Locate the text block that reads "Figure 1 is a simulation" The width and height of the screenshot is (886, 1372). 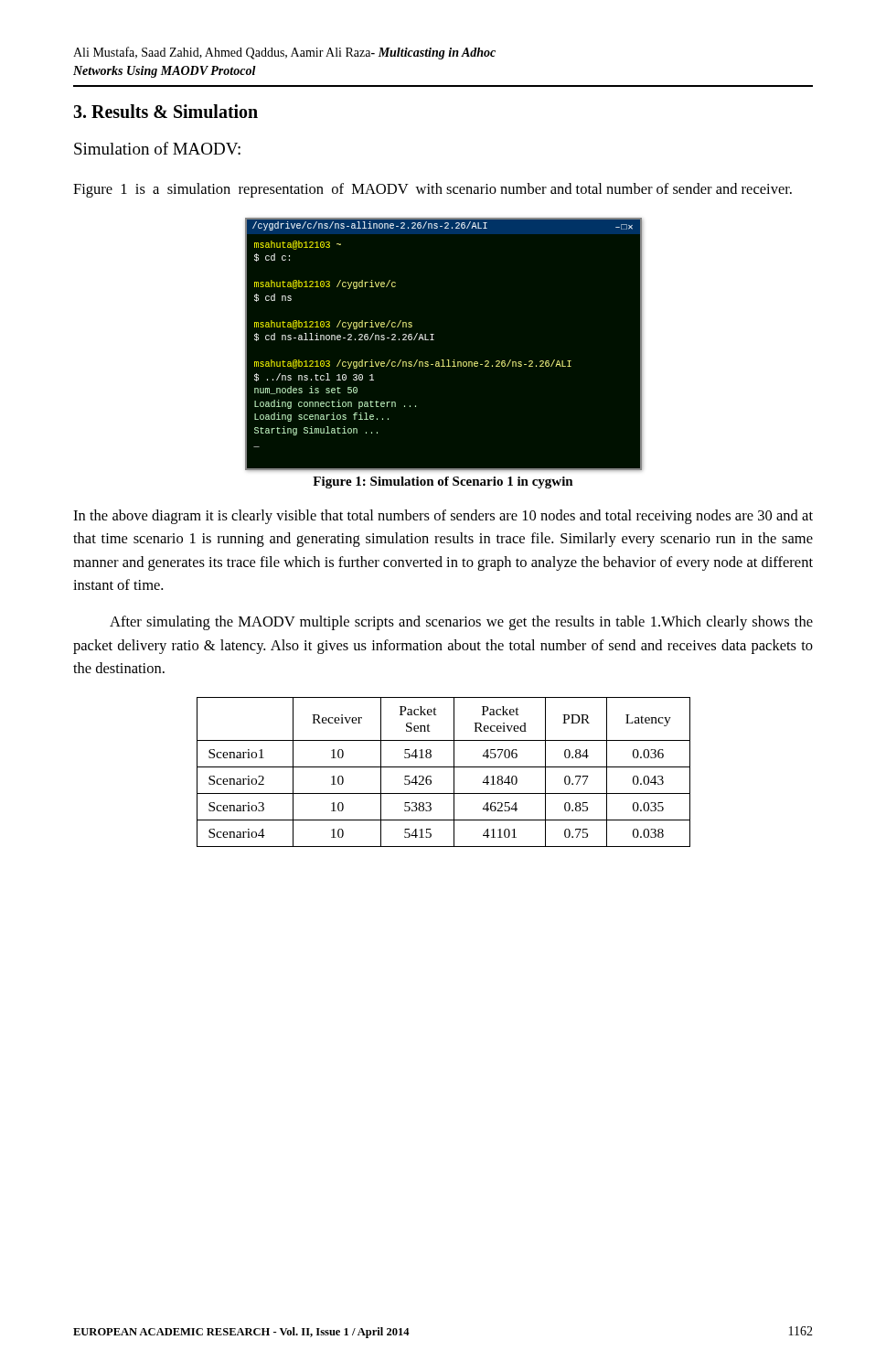point(433,189)
